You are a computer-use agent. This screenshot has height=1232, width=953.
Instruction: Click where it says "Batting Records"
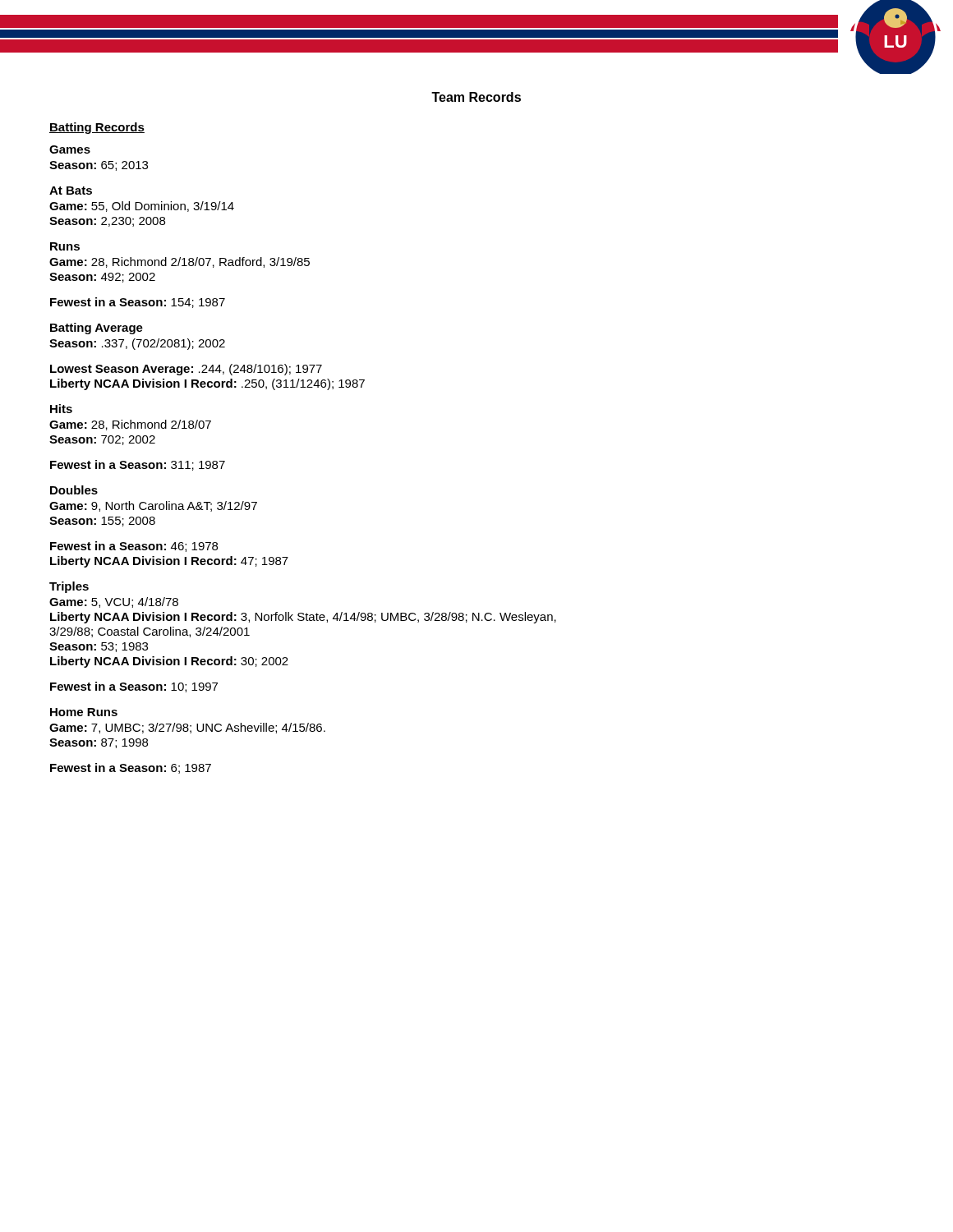click(x=97, y=127)
